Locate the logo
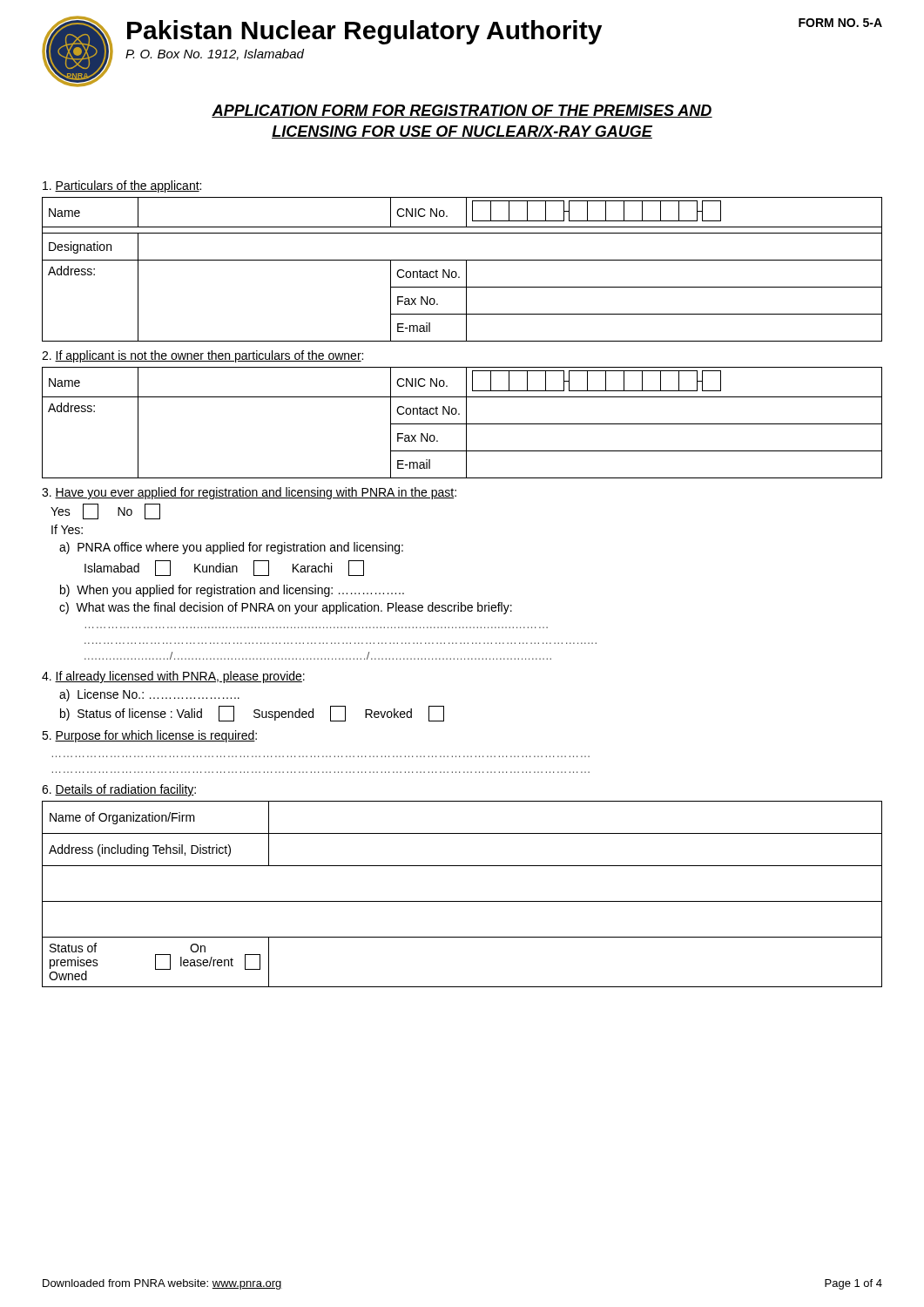Viewport: 924px width, 1307px height. coord(77,53)
